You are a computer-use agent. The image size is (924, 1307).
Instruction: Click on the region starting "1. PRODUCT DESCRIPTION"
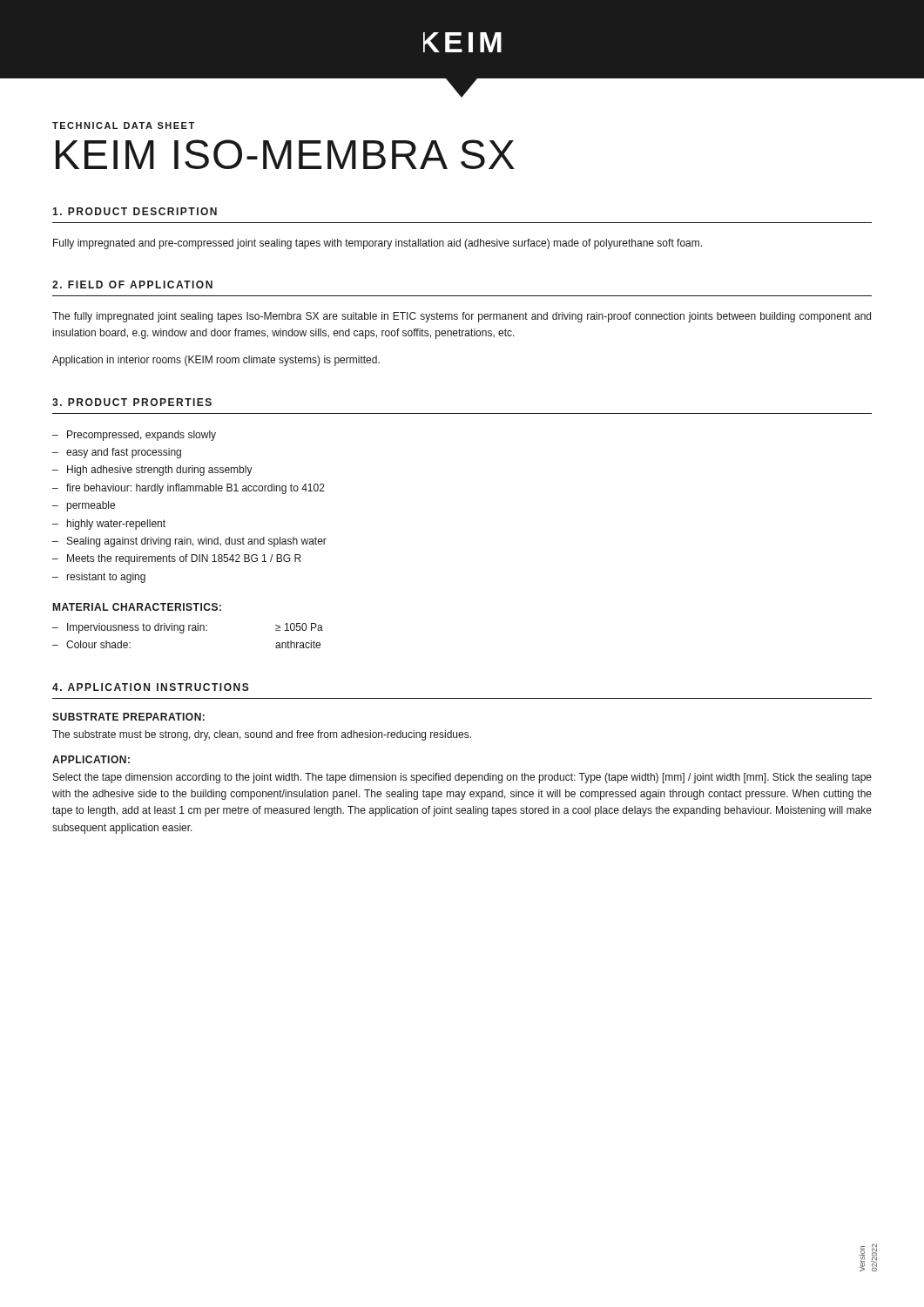tap(135, 212)
